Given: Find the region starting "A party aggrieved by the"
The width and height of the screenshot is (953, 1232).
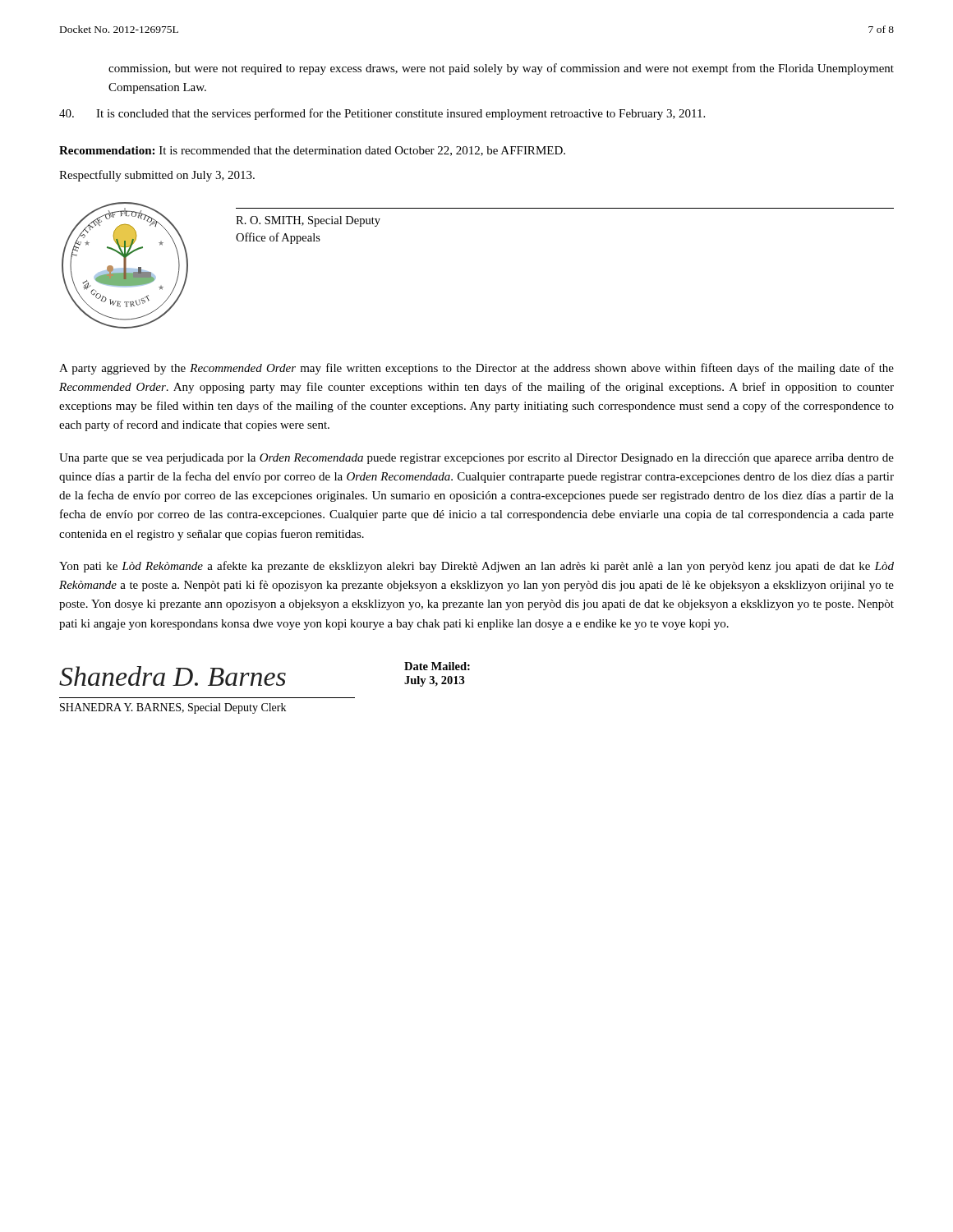Looking at the screenshot, I should [476, 396].
